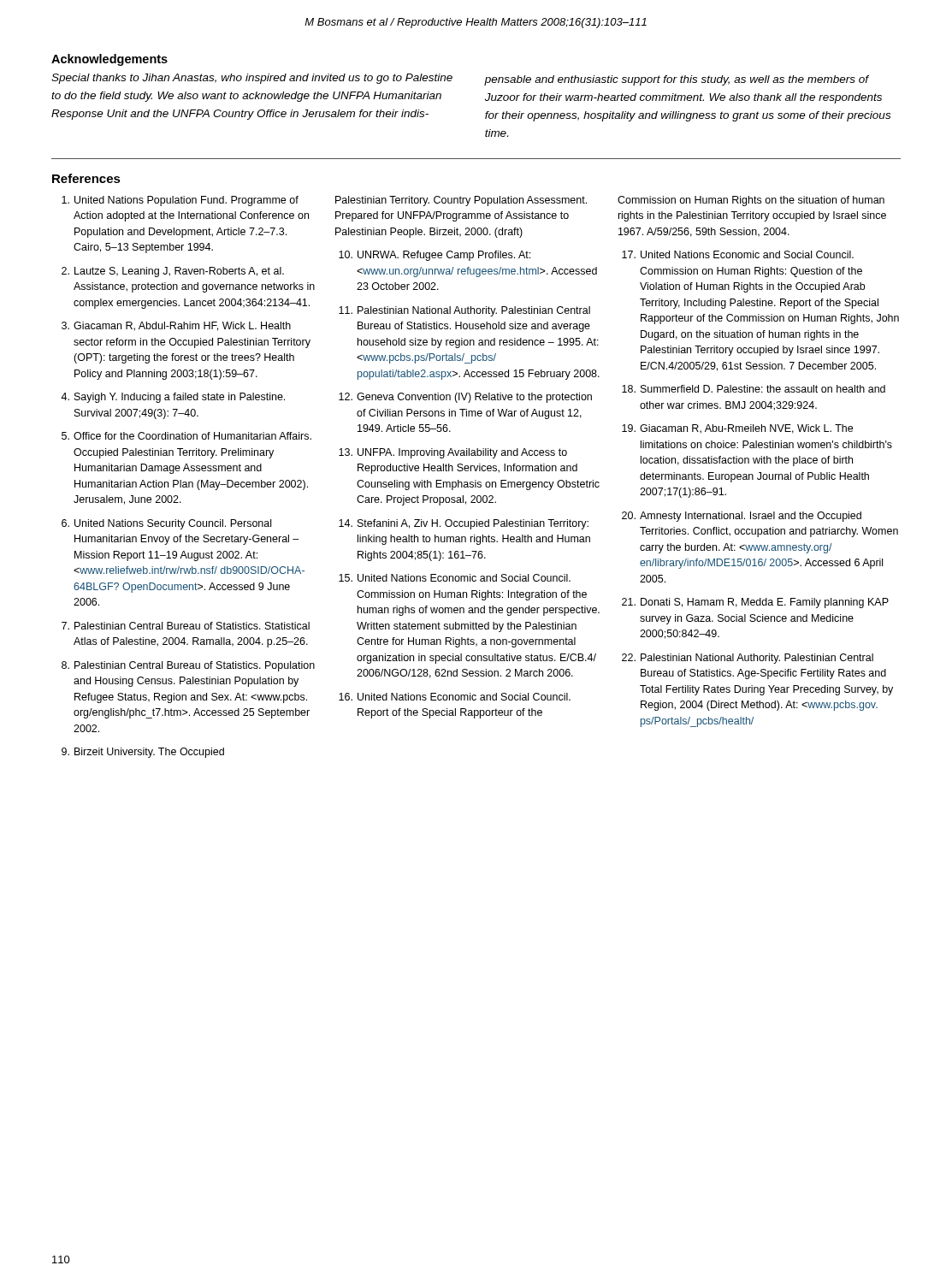Select the passage starting "20. Amnesty International. Israel and"
The image size is (952, 1283).
(759, 547)
